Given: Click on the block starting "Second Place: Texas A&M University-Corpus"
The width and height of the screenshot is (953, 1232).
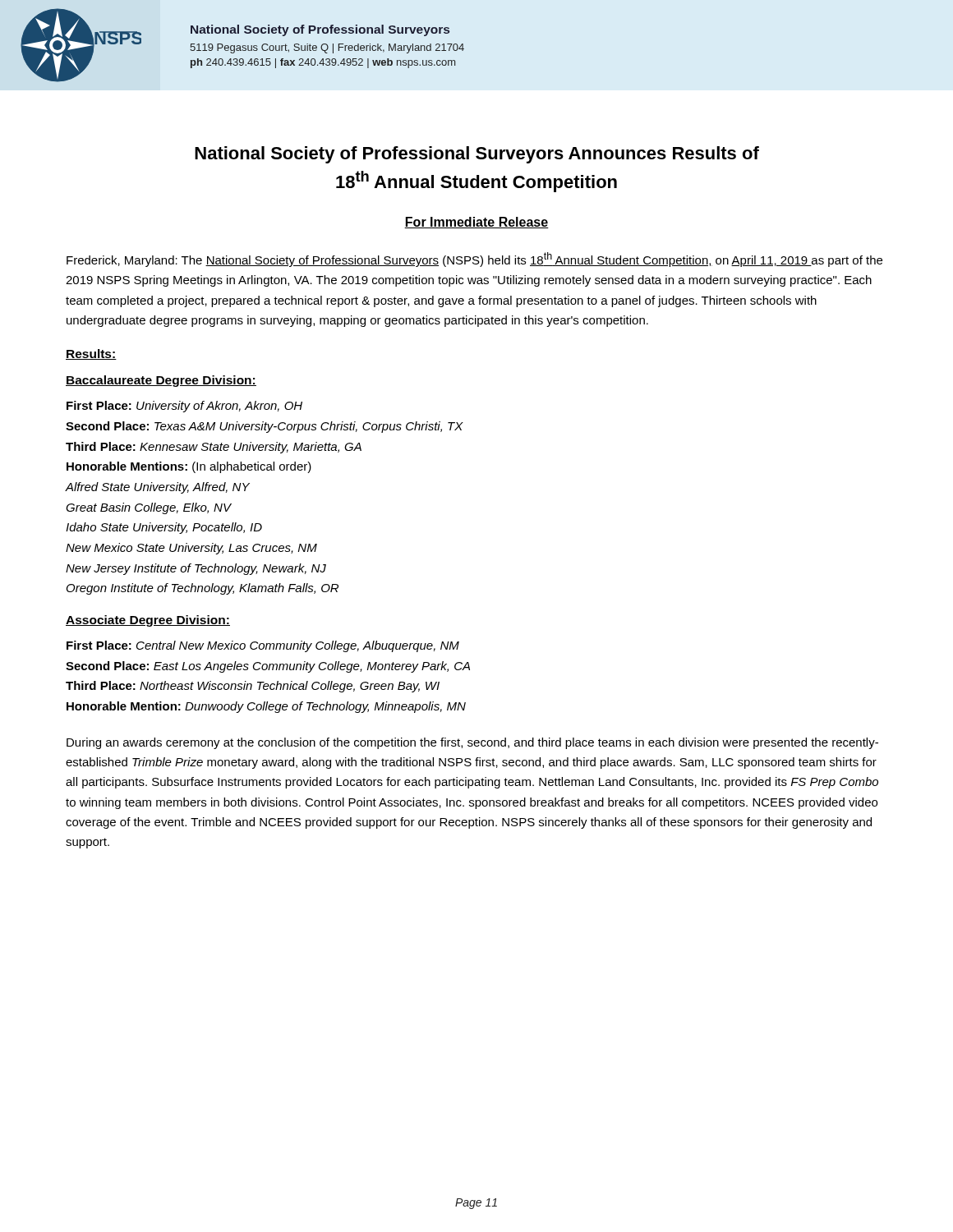Looking at the screenshot, I should pos(264,426).
